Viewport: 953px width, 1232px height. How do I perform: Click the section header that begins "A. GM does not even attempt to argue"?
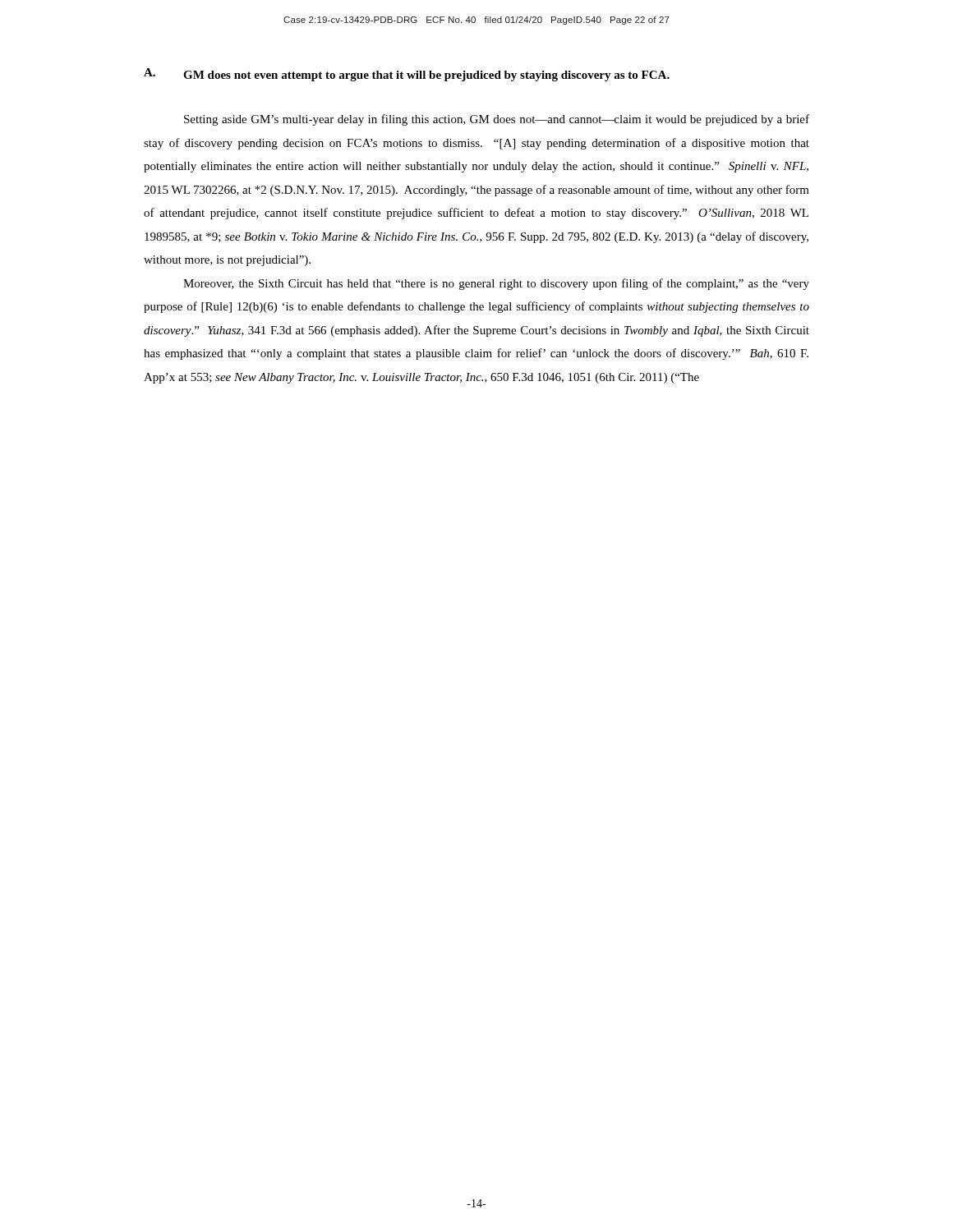coord(476,75)
